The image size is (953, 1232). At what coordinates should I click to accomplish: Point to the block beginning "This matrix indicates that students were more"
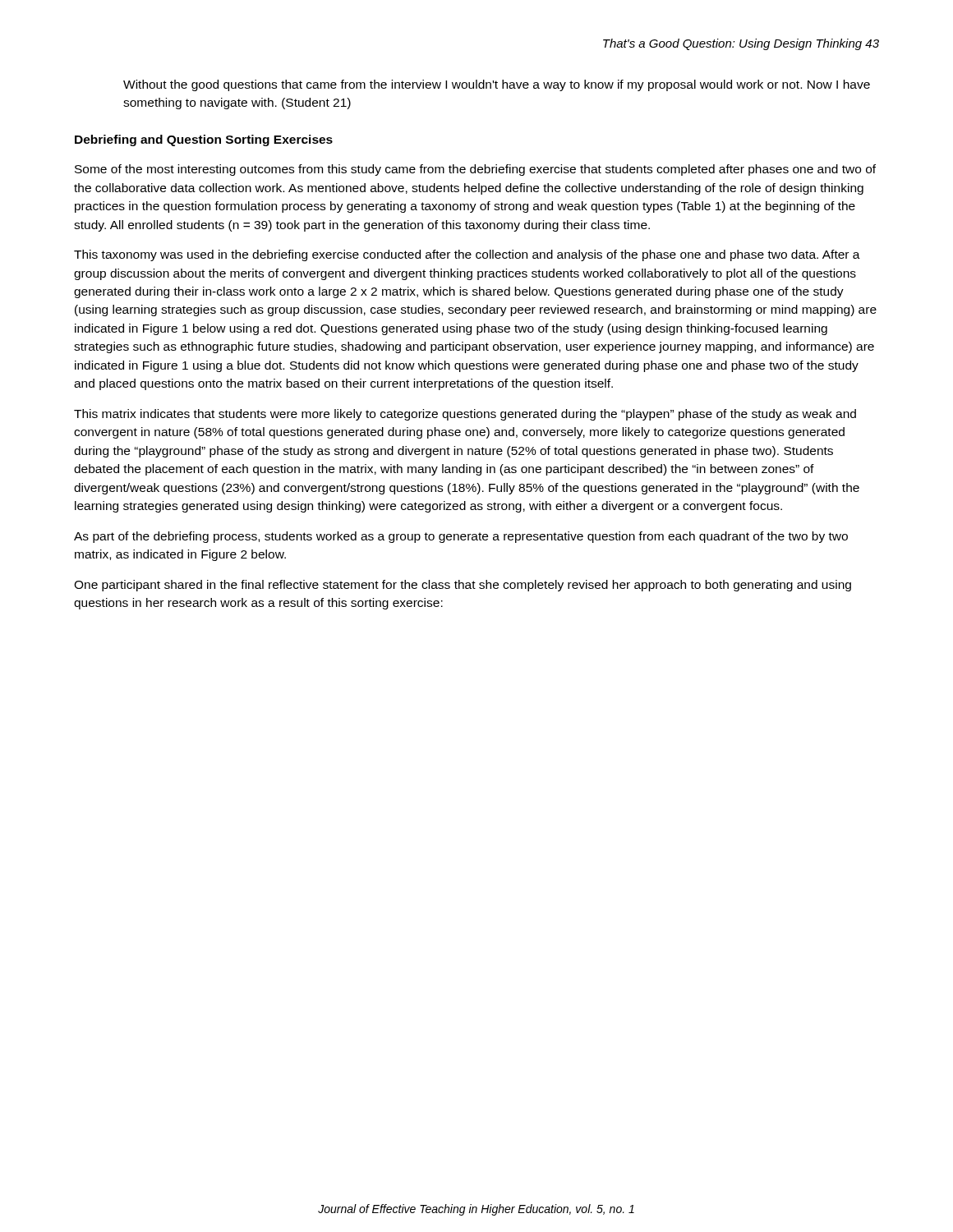(x=467, y=460)
